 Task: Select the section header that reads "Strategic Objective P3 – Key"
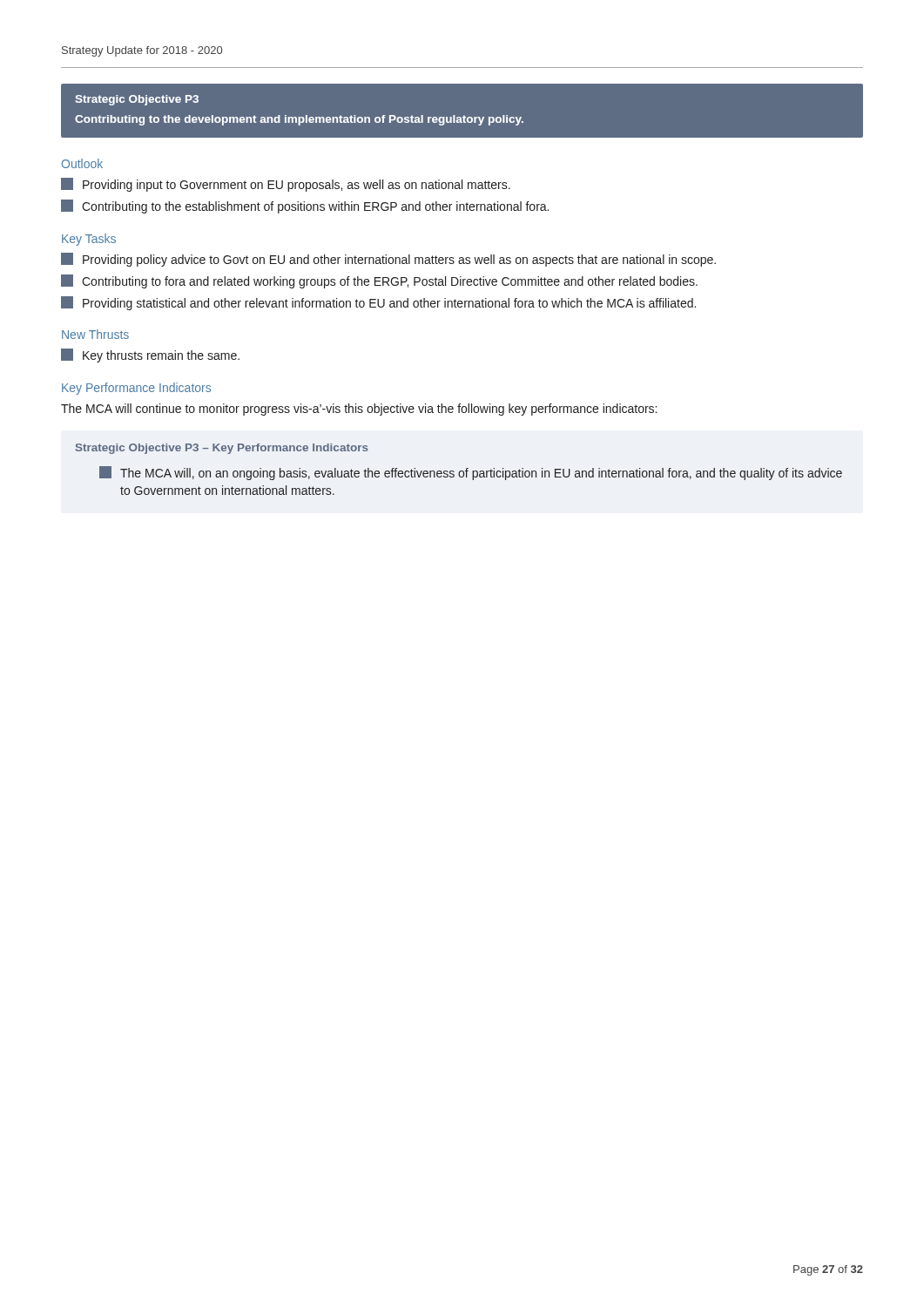coord(222,447)
